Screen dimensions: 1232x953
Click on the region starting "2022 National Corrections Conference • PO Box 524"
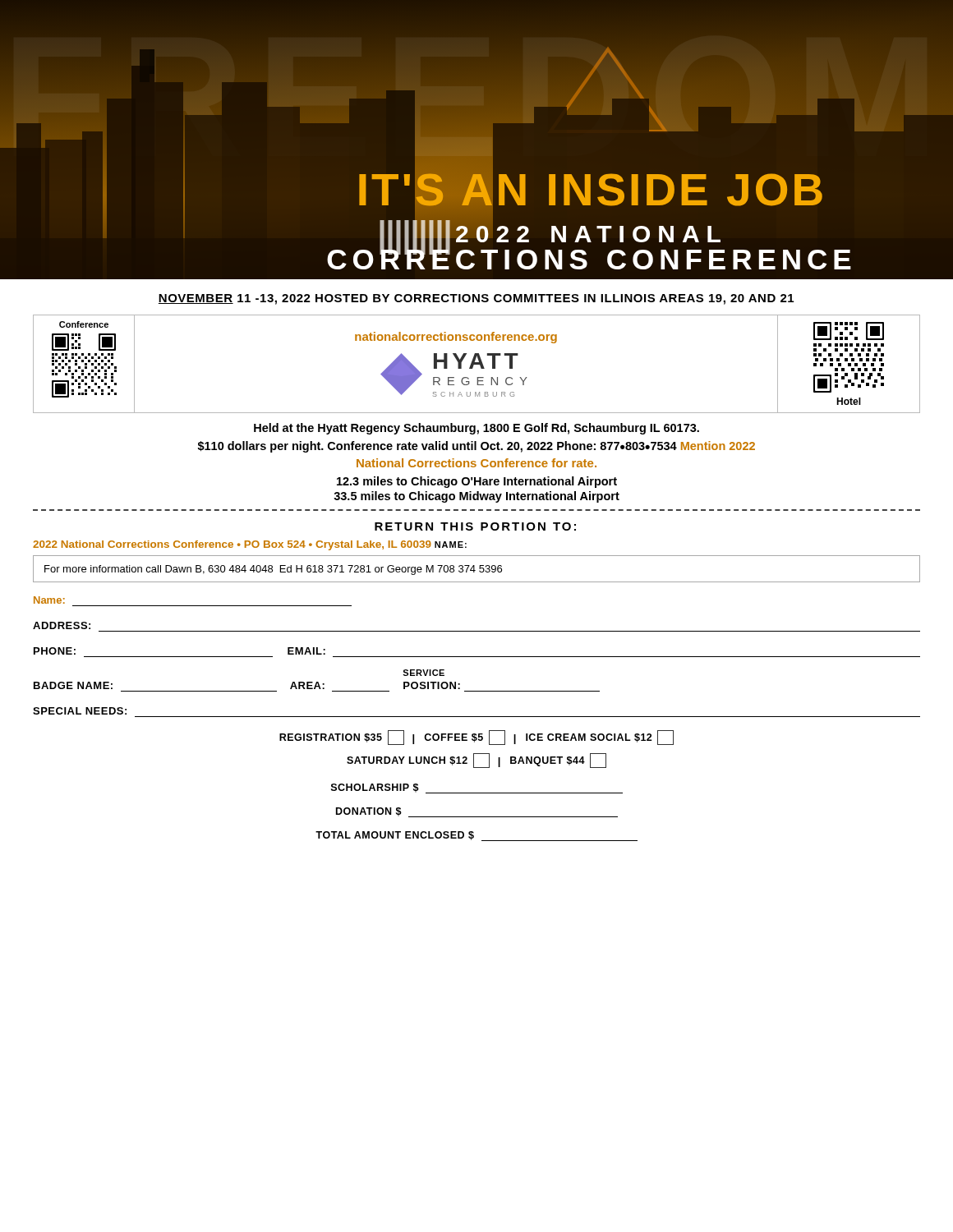click(x=250, y=544)
